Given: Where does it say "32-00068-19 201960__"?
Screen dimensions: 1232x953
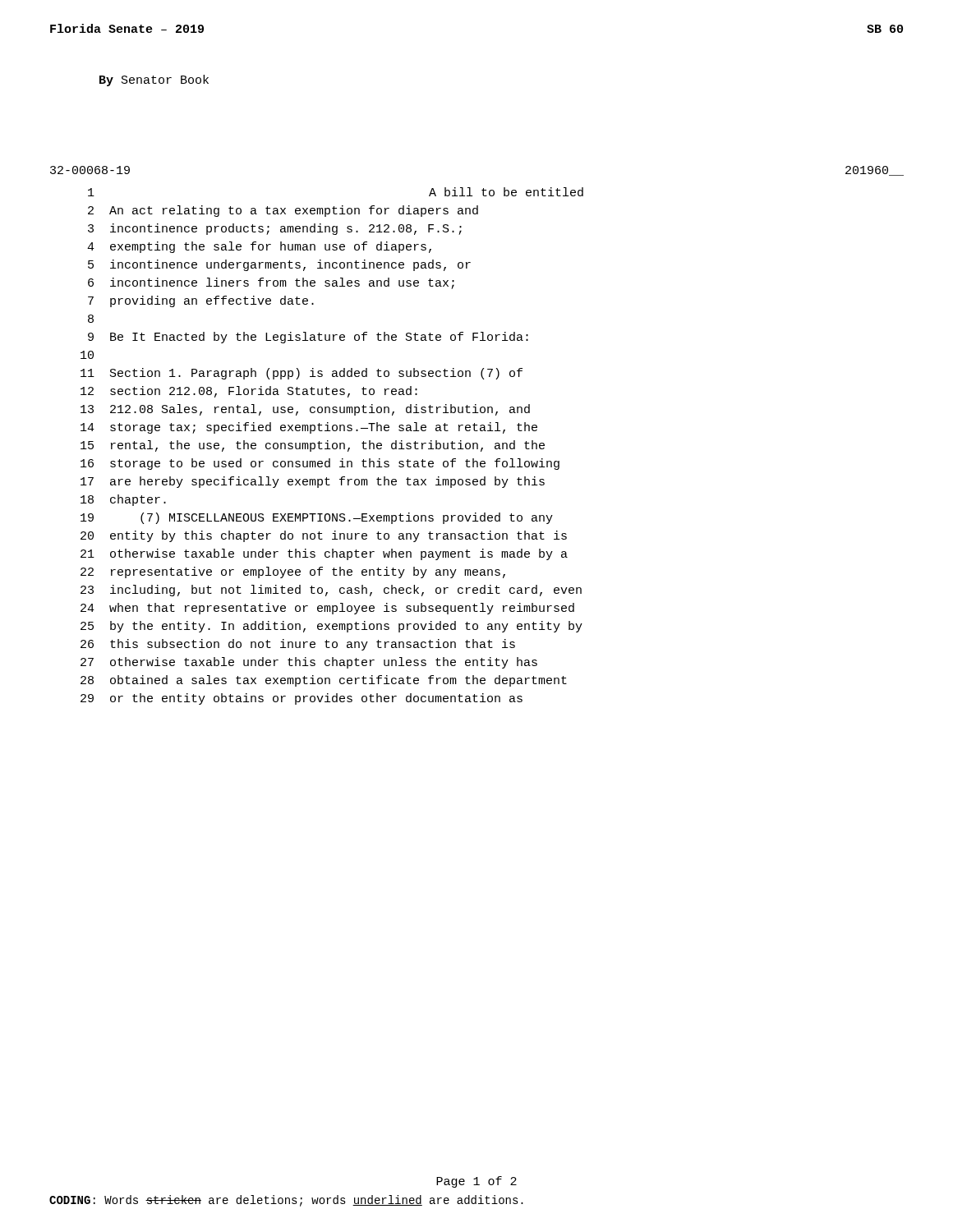Looking at the screenshot, I should [x=90, y=170].
